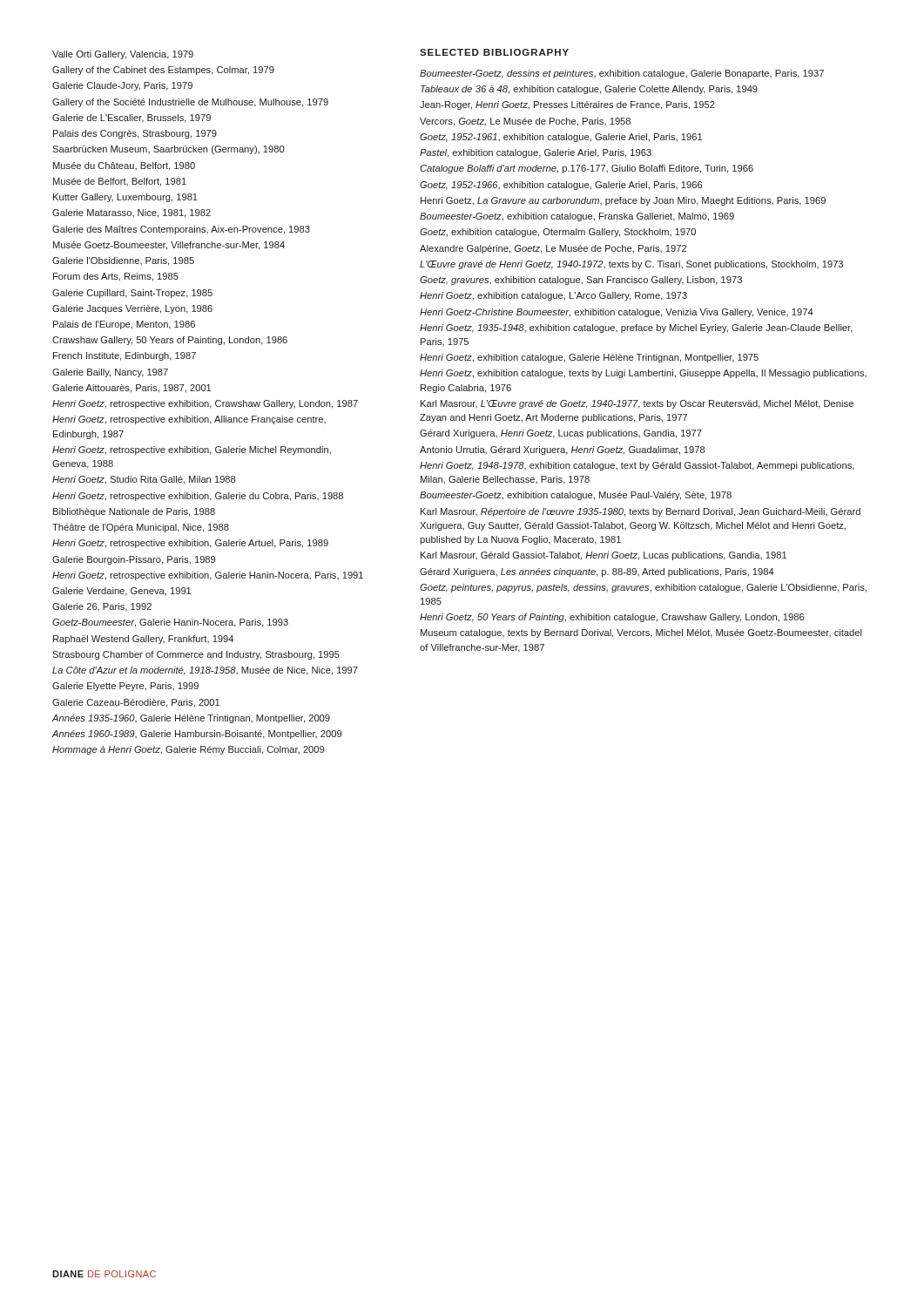Locate the region starting "Galerie Cazeau-Bérodière, Paris, 2001"
924x1307 pixels.
click(136, 702)
